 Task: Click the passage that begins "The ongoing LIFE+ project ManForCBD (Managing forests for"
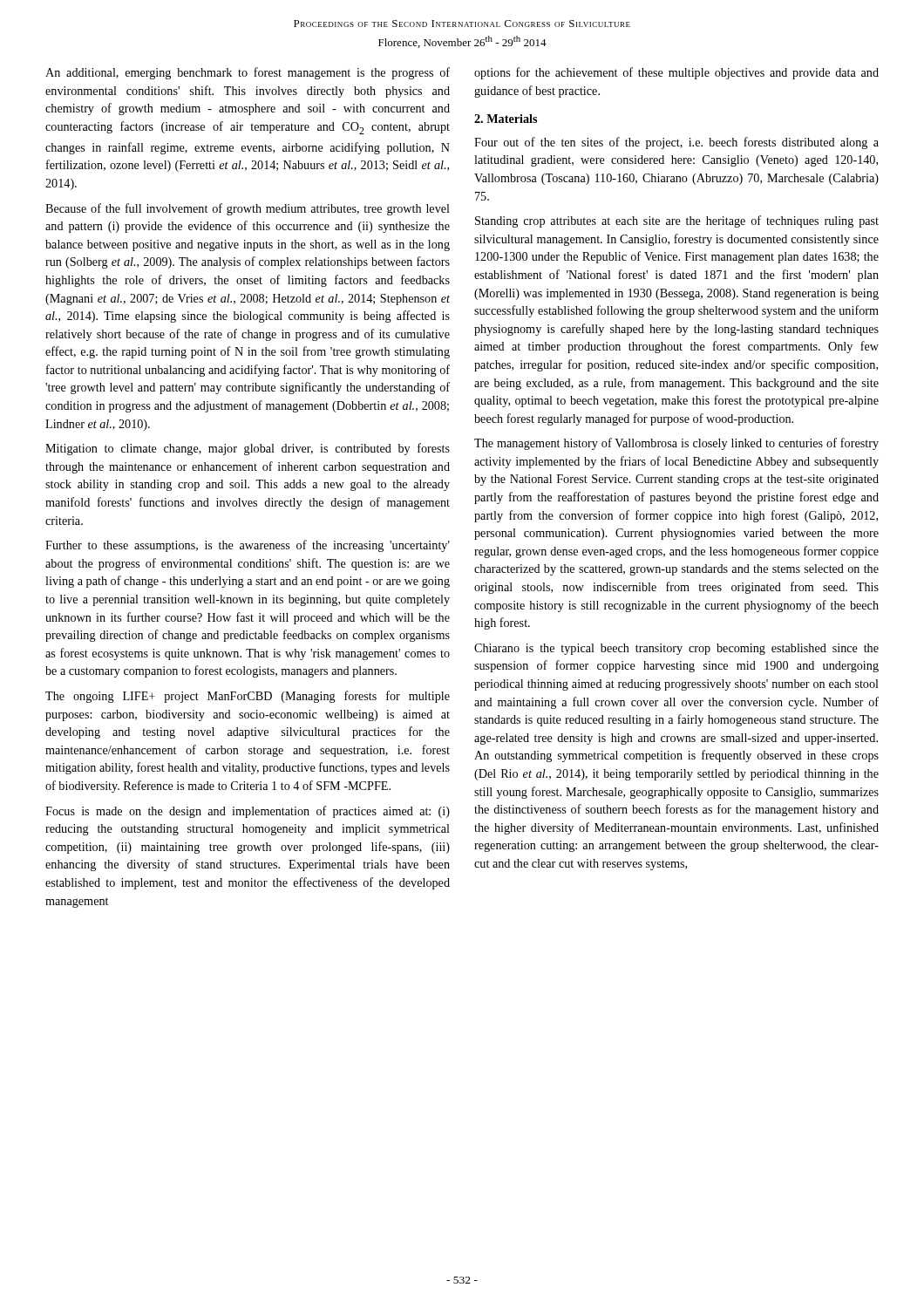[248, 741]
